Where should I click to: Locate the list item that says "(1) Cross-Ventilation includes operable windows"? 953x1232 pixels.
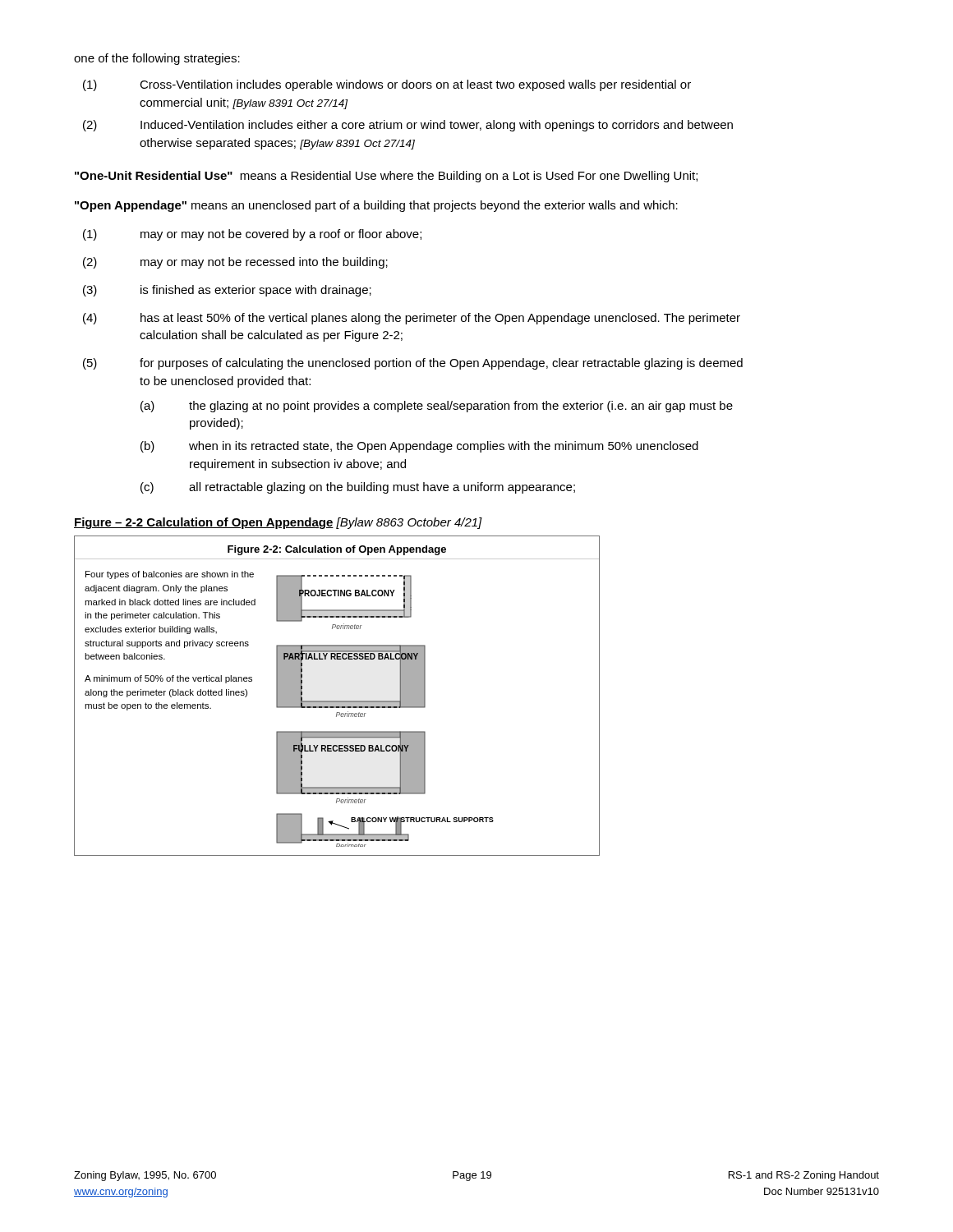[x=411, y=93]
